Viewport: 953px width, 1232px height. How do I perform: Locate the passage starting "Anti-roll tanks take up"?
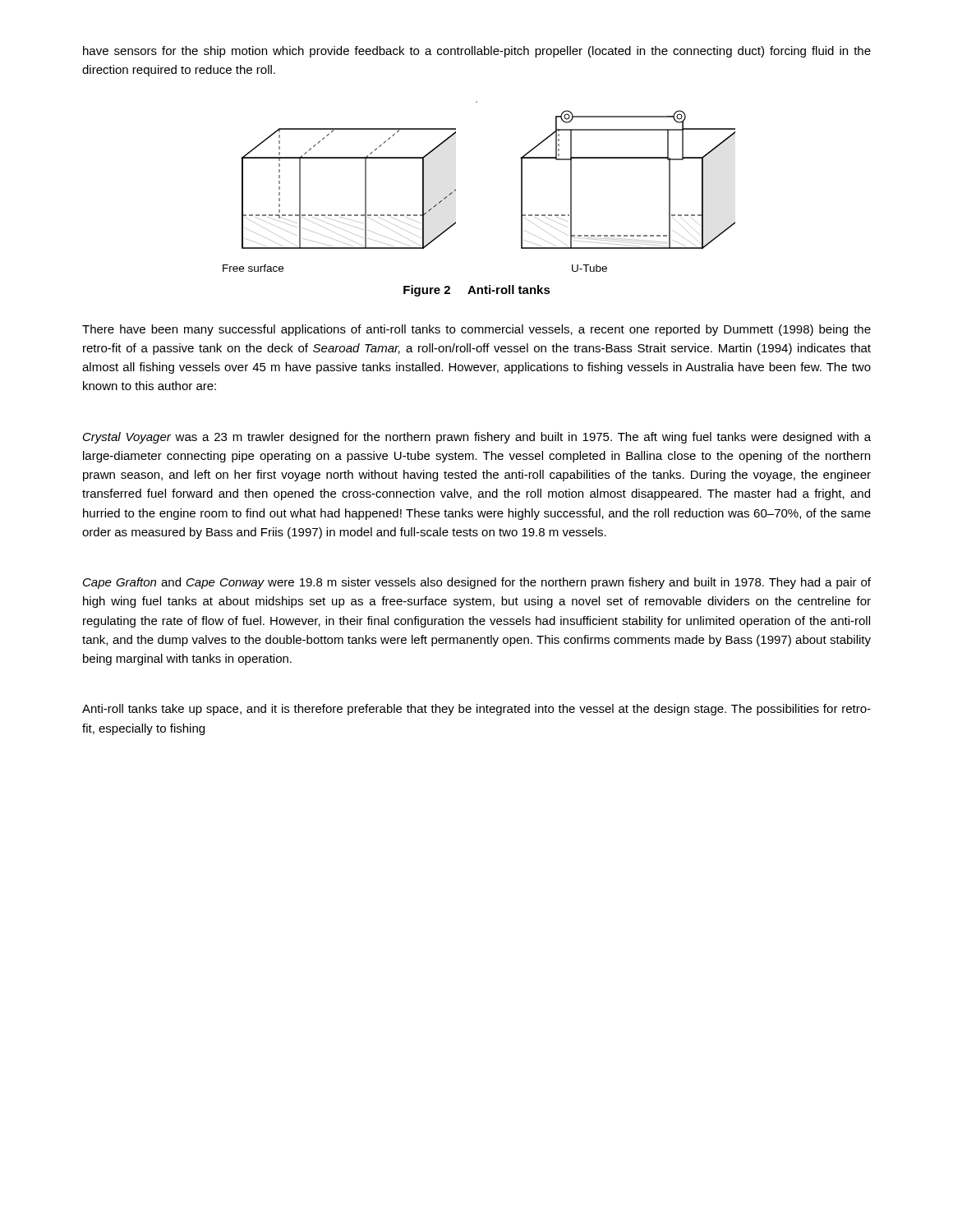pos(476,718)
